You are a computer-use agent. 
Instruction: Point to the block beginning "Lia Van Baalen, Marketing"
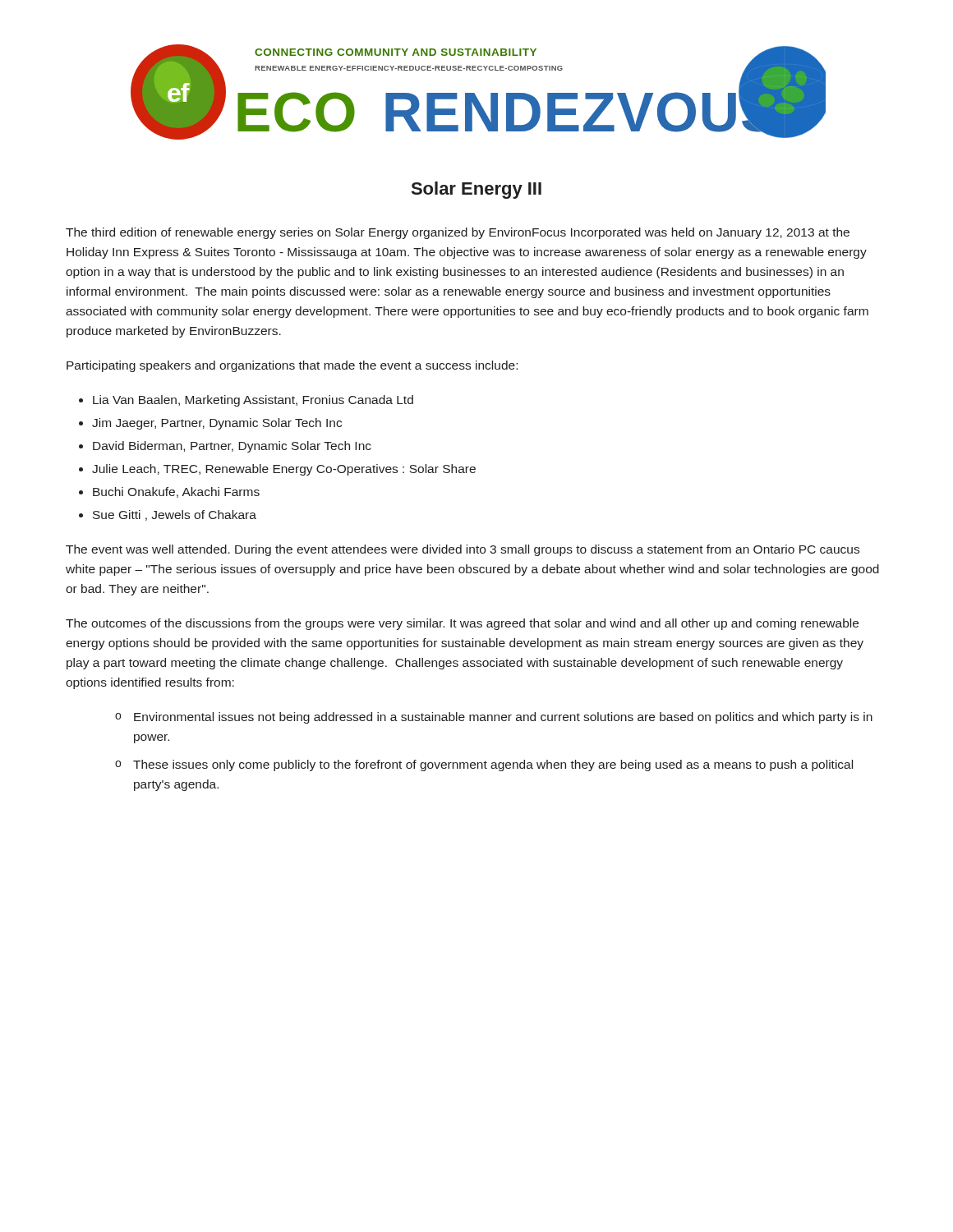[253, 400]
